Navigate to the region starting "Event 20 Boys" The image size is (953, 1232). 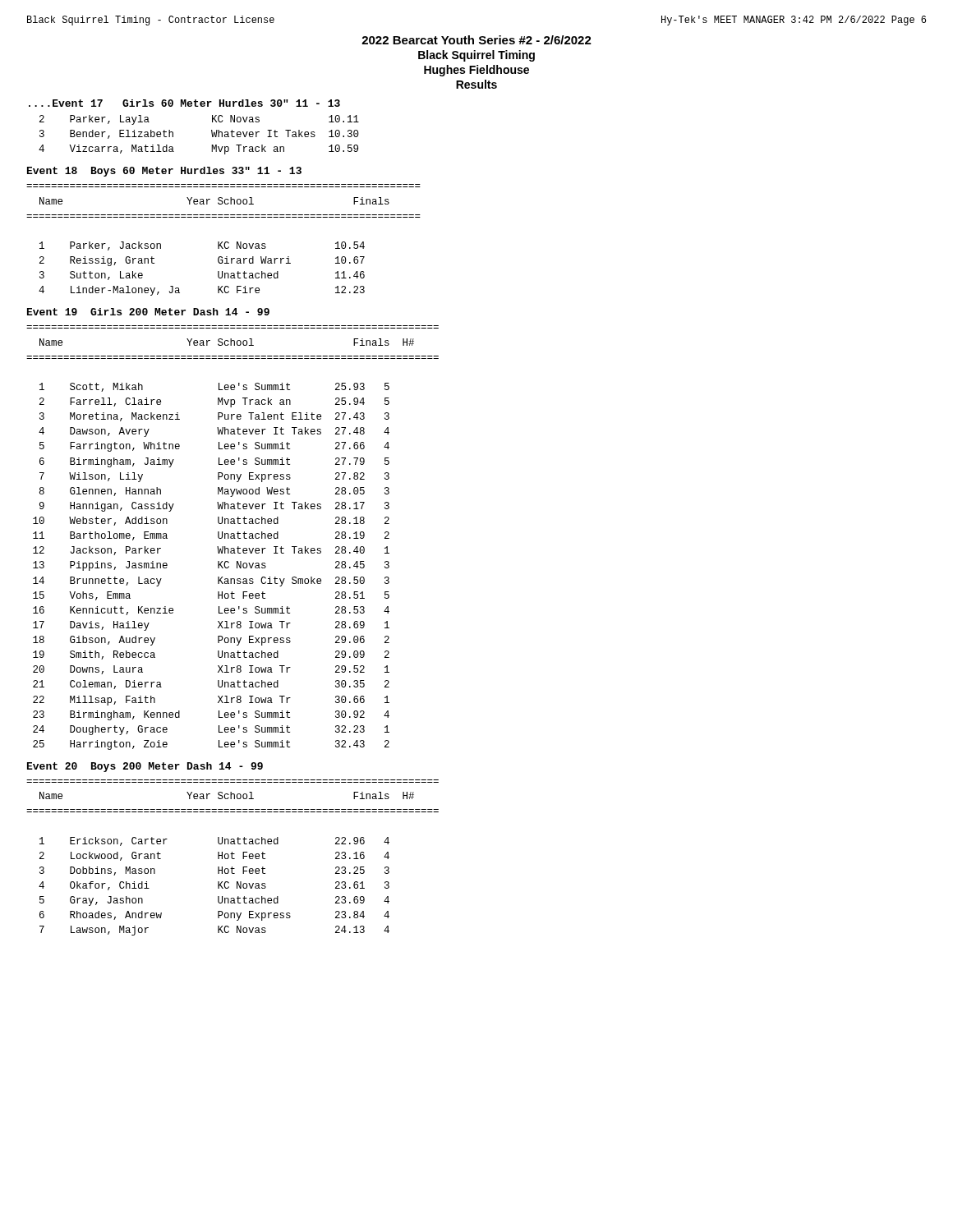tap(145, 767)
